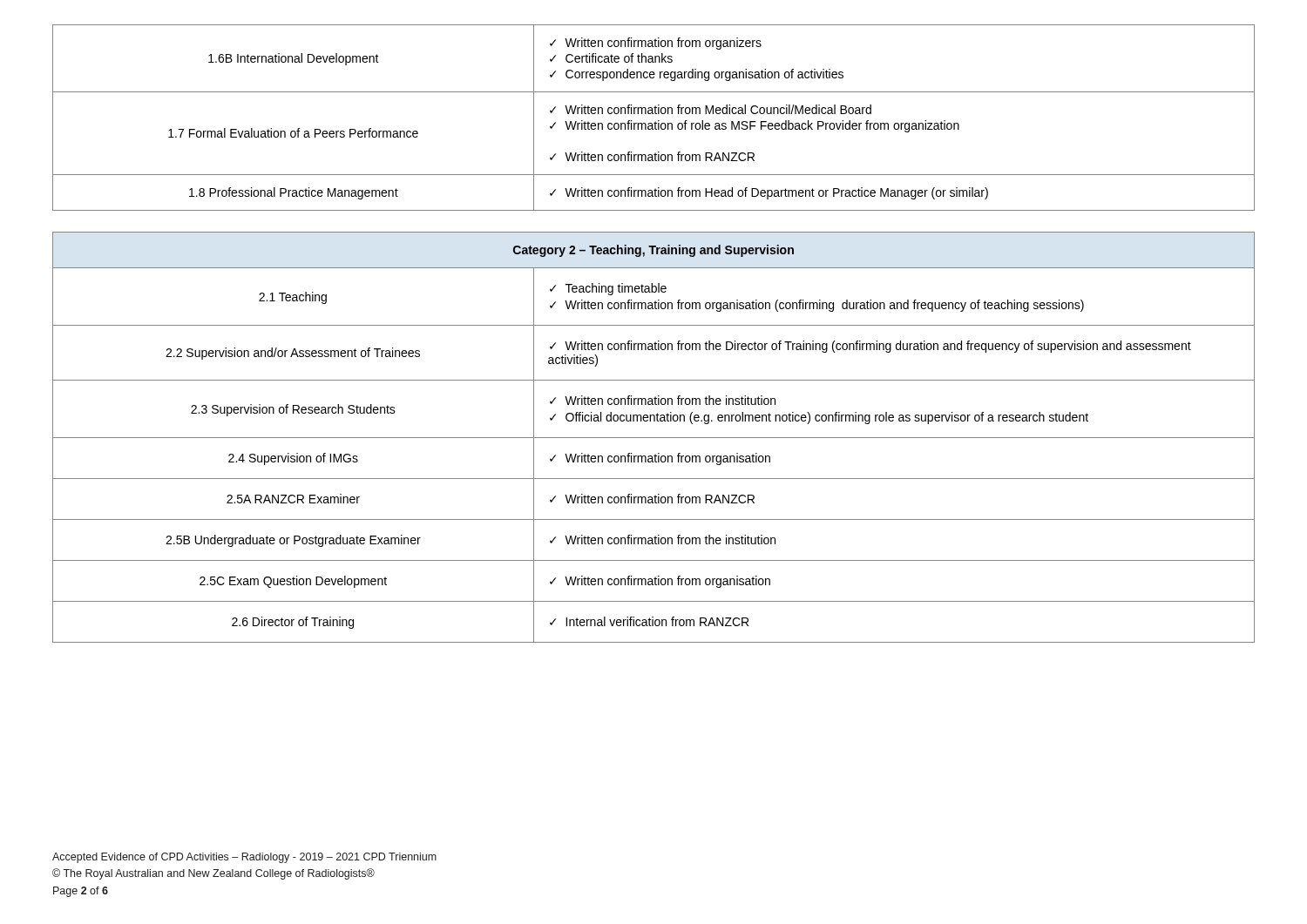Image resolution: width=1307 pixels, height=924 pixels.
Task: Select the table that reads "2.5B Undergraduate or Postgraduate Examiner"
Action: [x=654, y=437]
